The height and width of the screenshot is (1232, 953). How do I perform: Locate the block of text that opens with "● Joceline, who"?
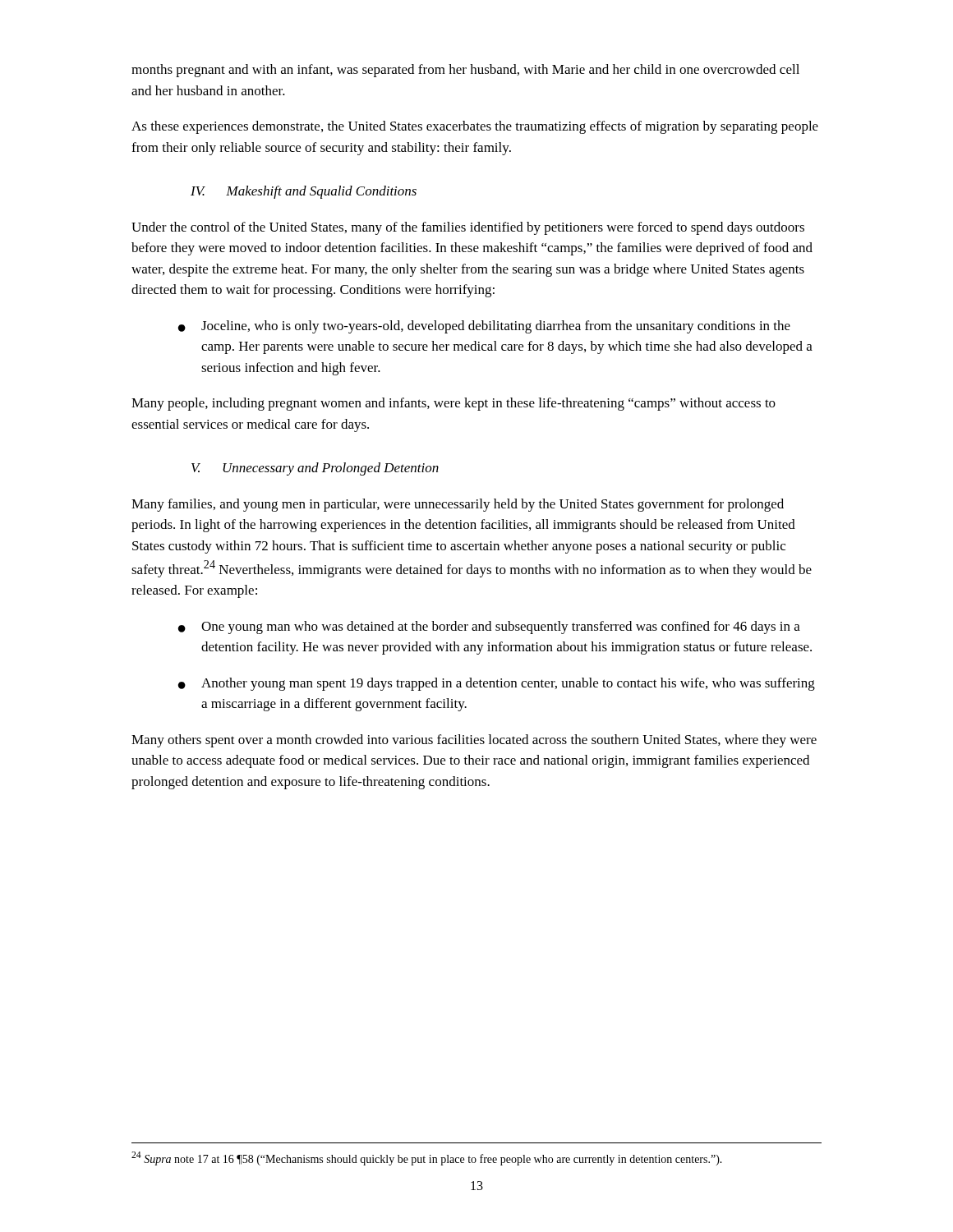click(x=499, y=346)
